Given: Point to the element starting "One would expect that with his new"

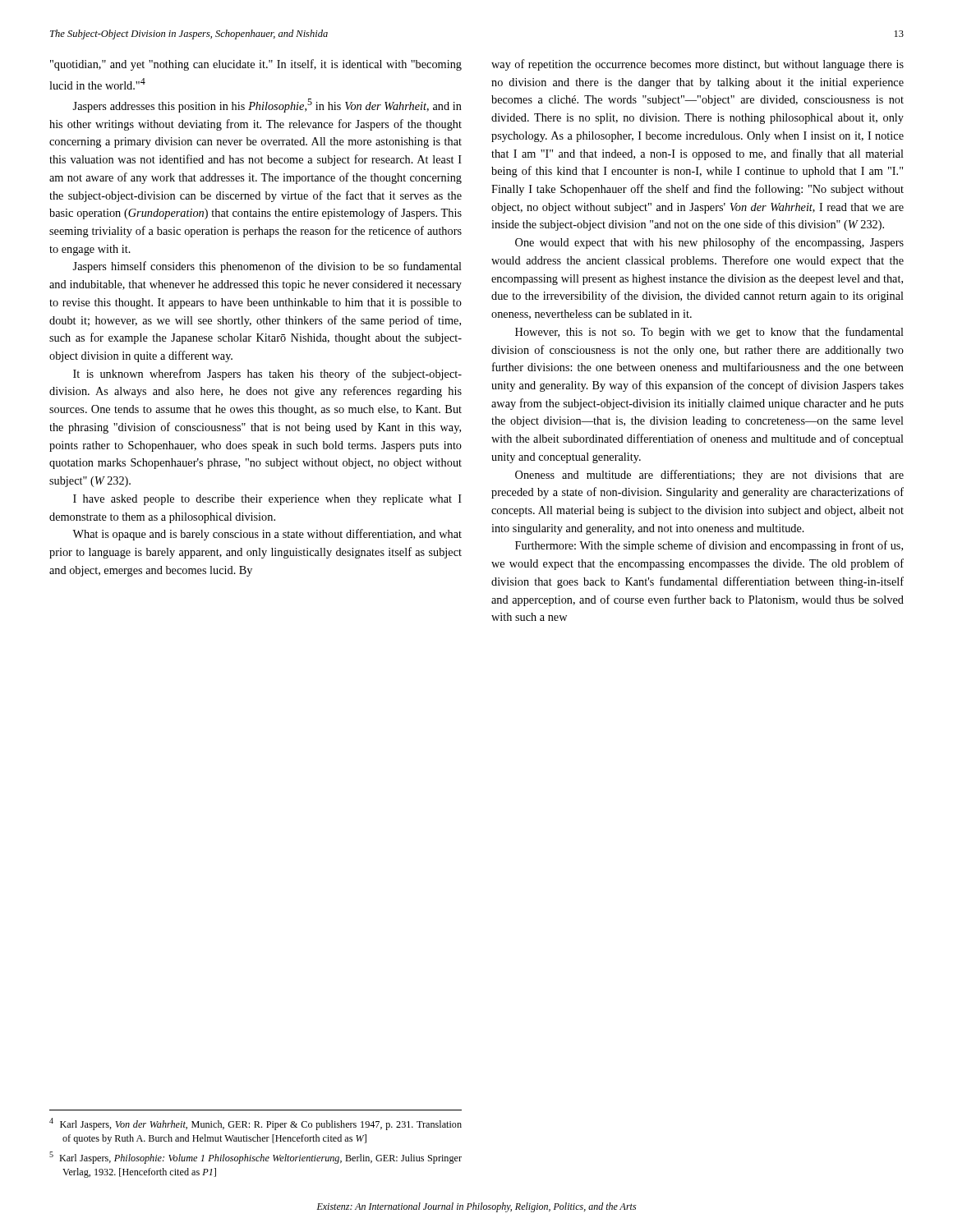Looking at the screenshot, I should 698,279.
